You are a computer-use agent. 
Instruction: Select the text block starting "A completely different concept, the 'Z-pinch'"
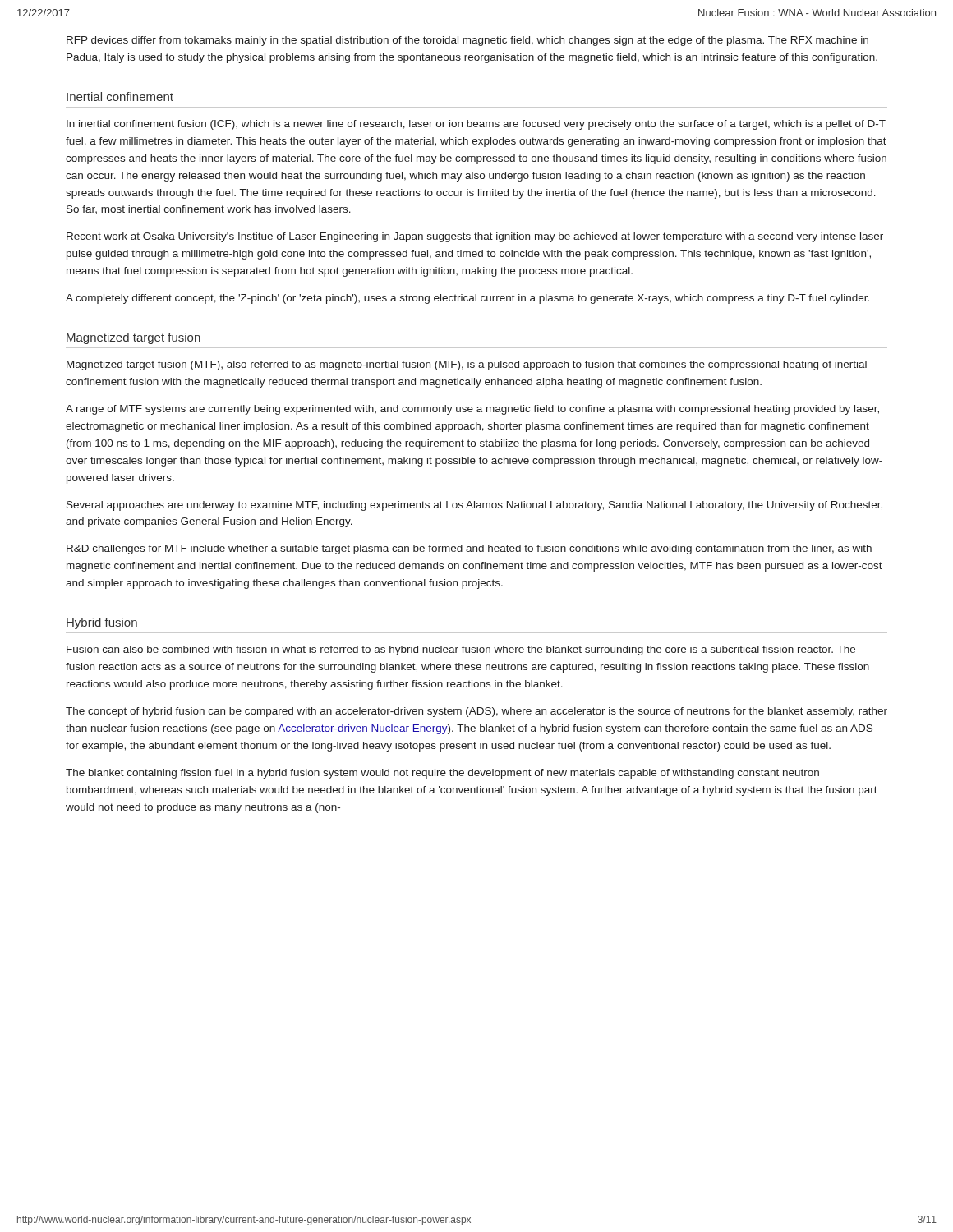468,298
